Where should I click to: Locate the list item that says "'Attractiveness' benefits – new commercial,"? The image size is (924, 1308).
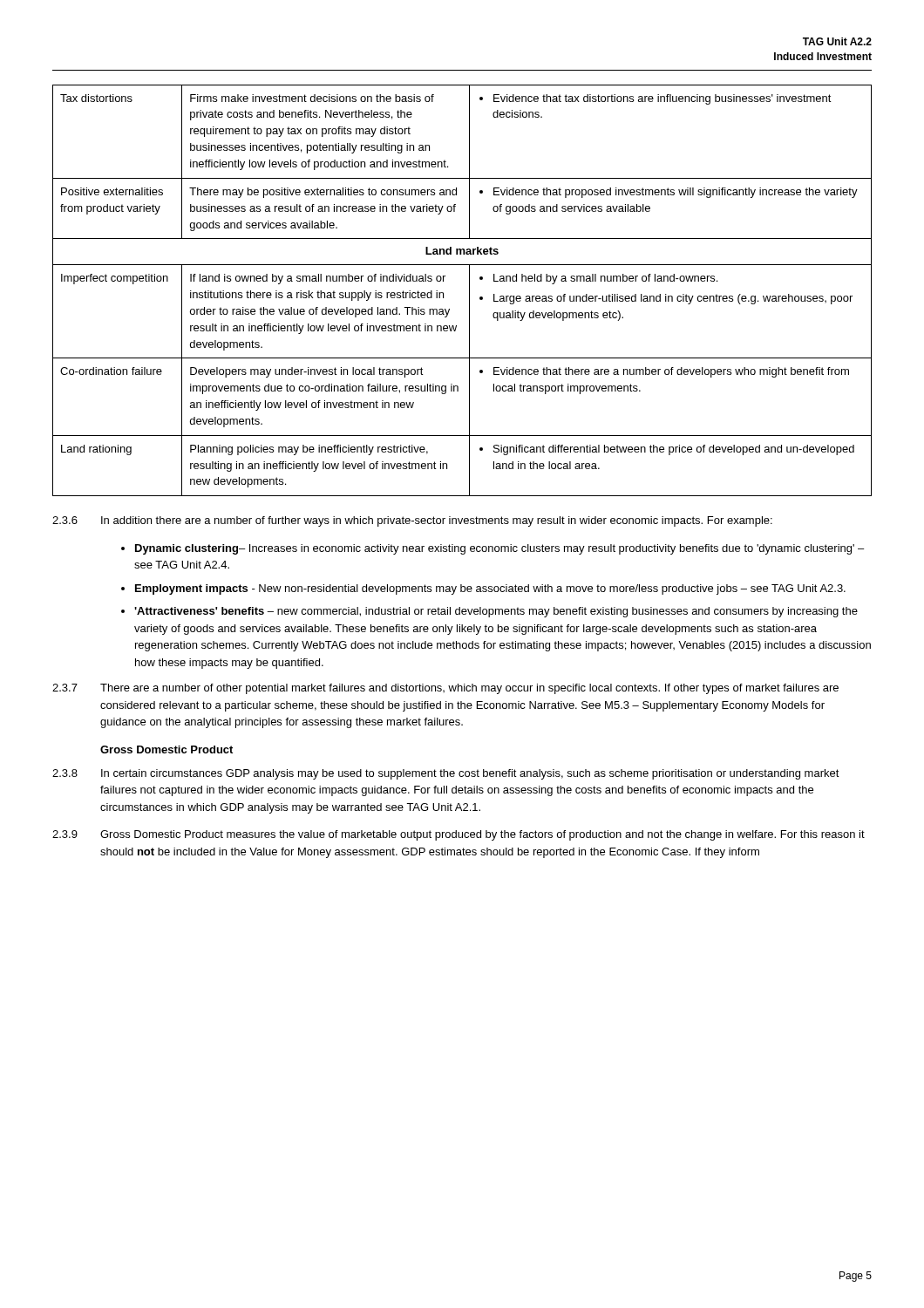(x=503, y=637)
